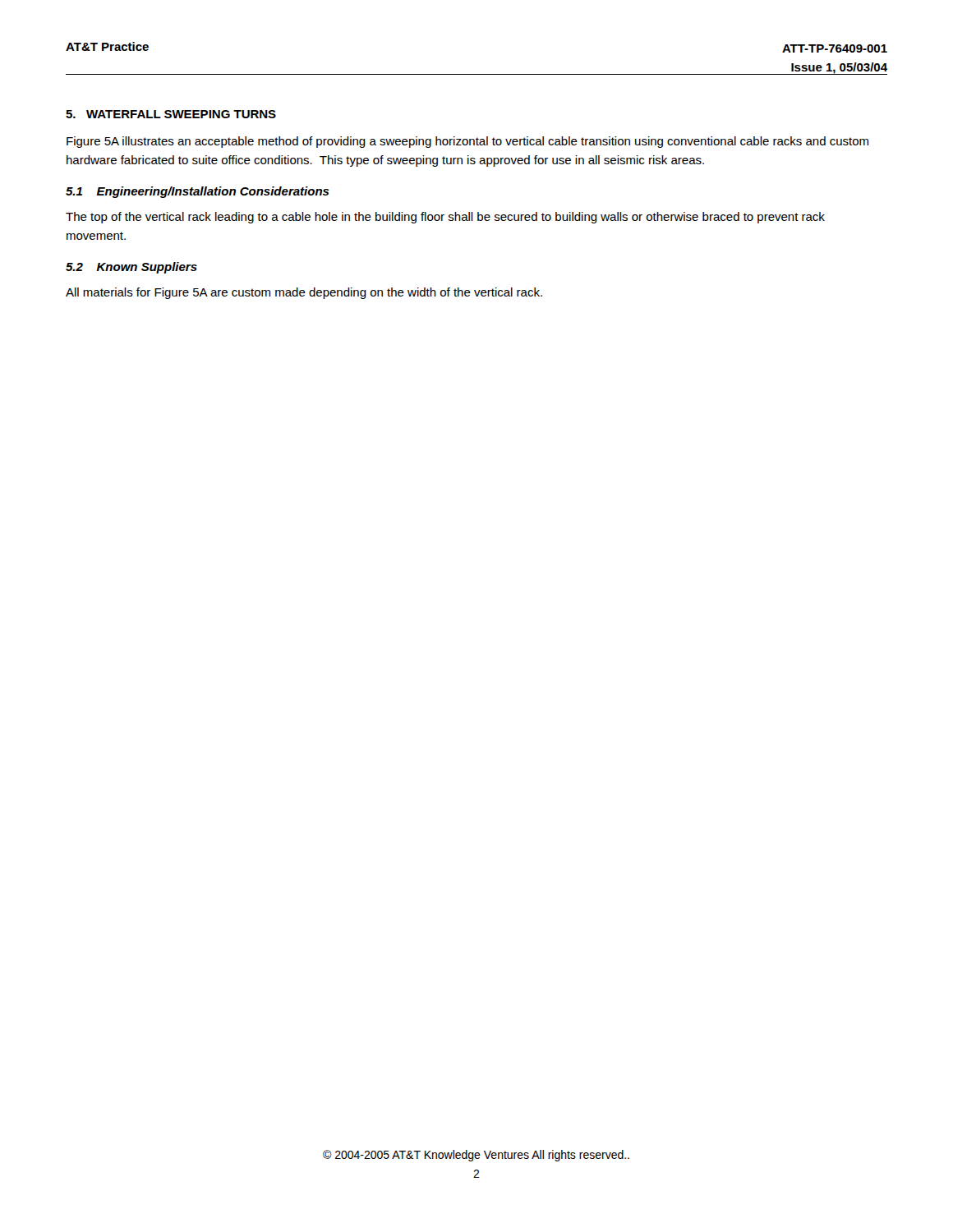This screenshot has height=1232, width=953.
Task: Locate the region starting "Figure 5A illustrates an acceptable method of providing"
Action: pos(467,150)
